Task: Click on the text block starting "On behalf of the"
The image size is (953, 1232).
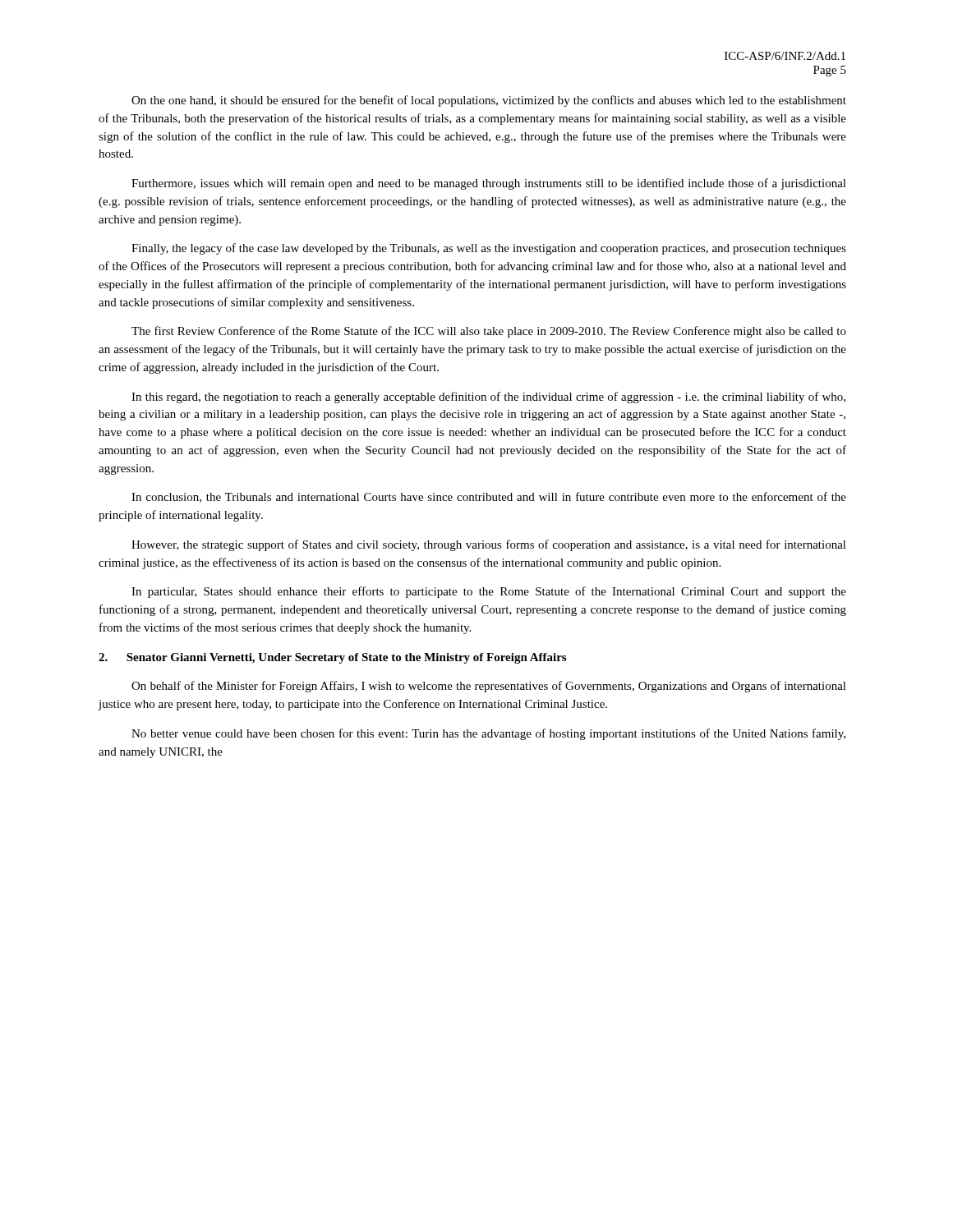Action: pos(472,696)
